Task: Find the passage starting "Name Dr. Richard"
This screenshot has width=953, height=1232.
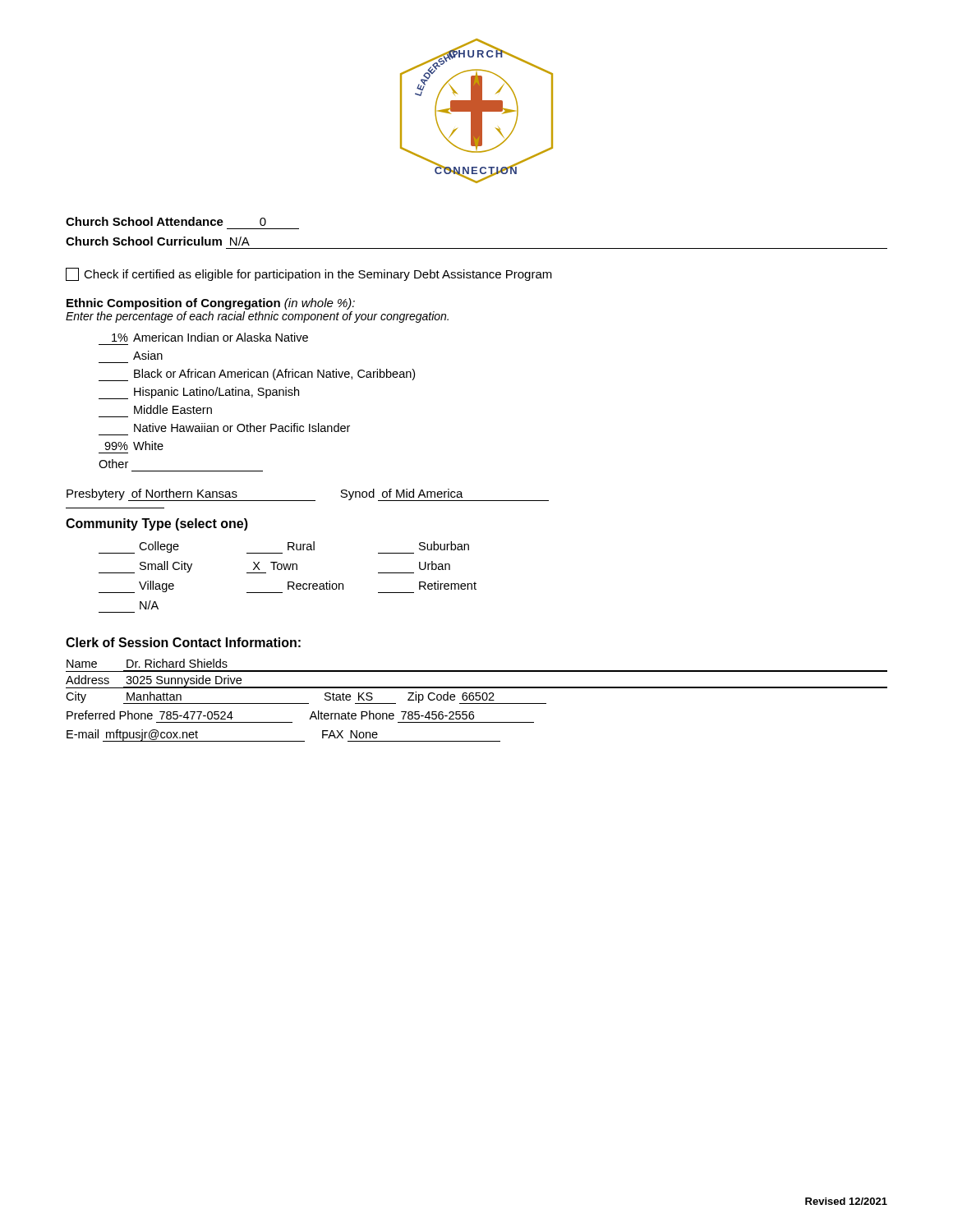Action: coord(476,664)
